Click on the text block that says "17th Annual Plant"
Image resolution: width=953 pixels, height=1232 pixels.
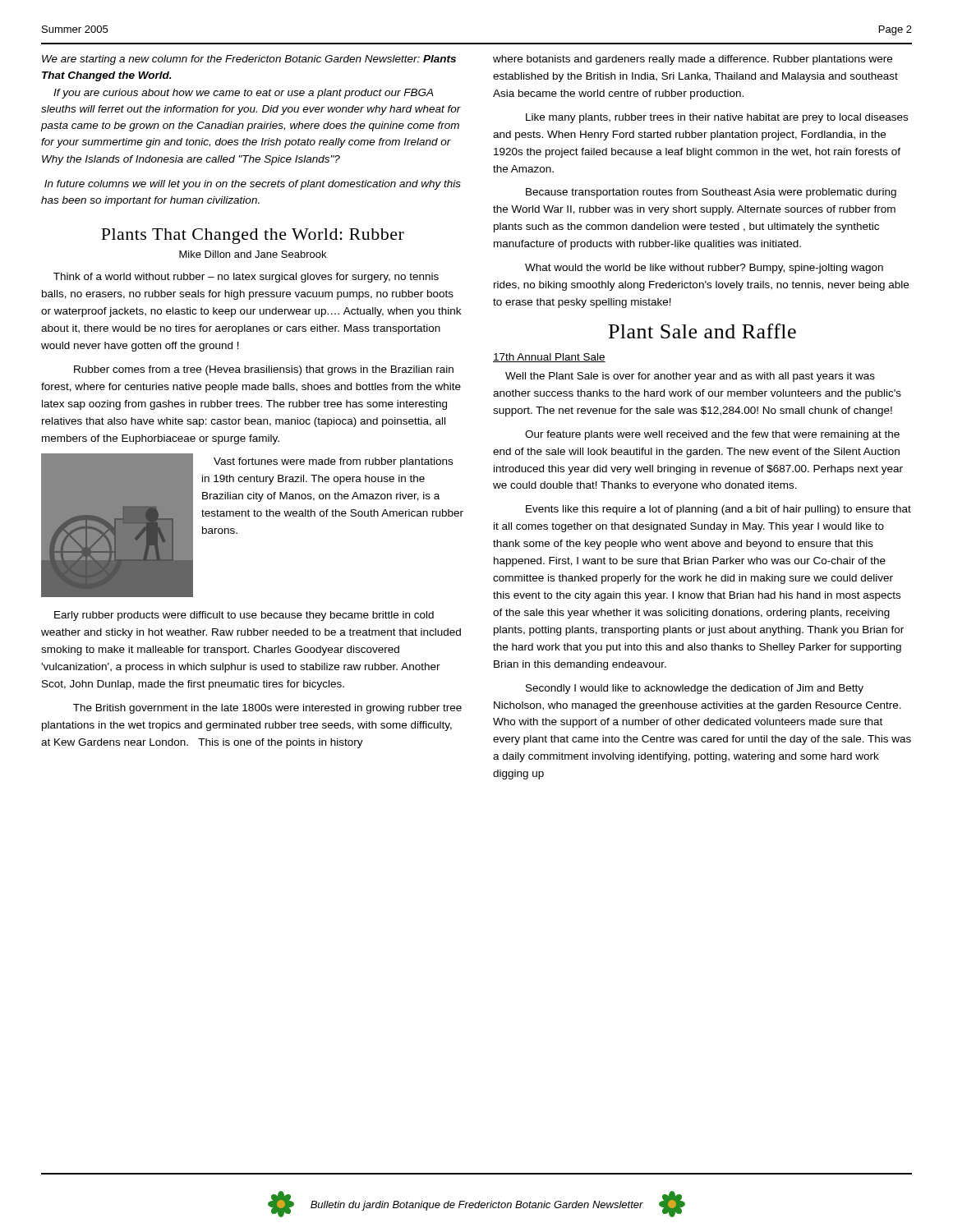(x=549, y=357)
